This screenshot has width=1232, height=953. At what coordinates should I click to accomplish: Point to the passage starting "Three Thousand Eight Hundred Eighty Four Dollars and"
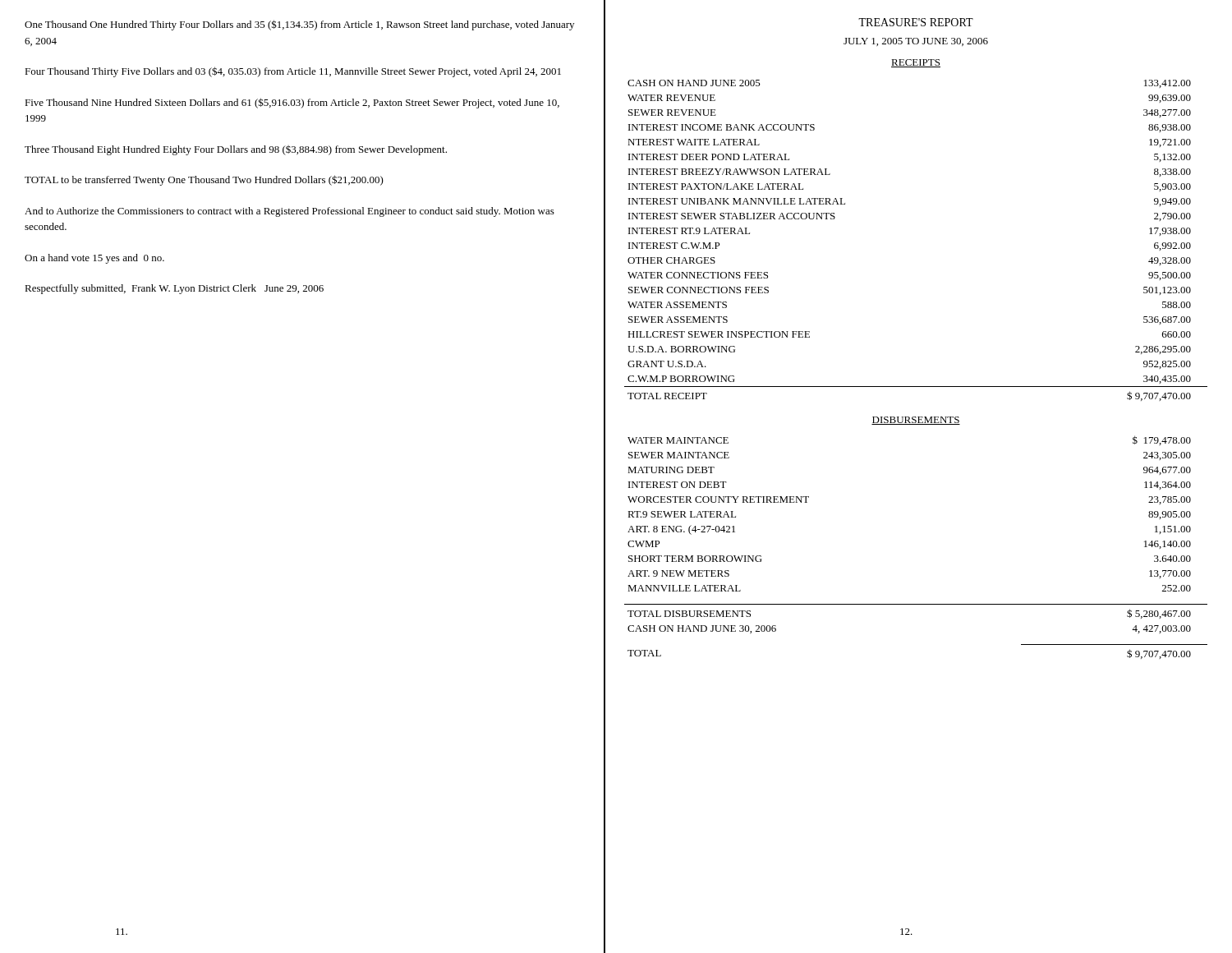236,149
